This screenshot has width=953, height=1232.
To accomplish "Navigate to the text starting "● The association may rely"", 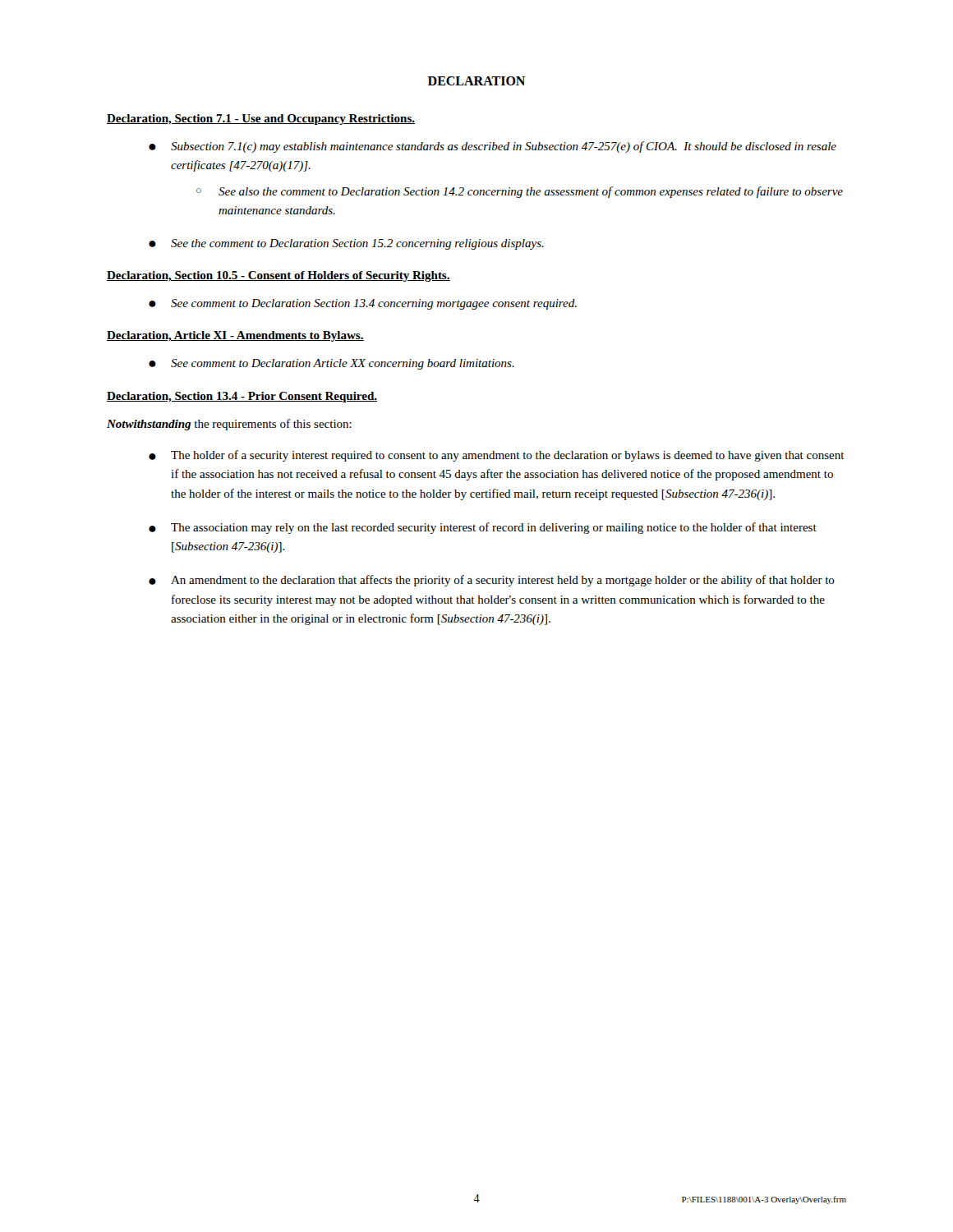I will [x=497, y=537].
